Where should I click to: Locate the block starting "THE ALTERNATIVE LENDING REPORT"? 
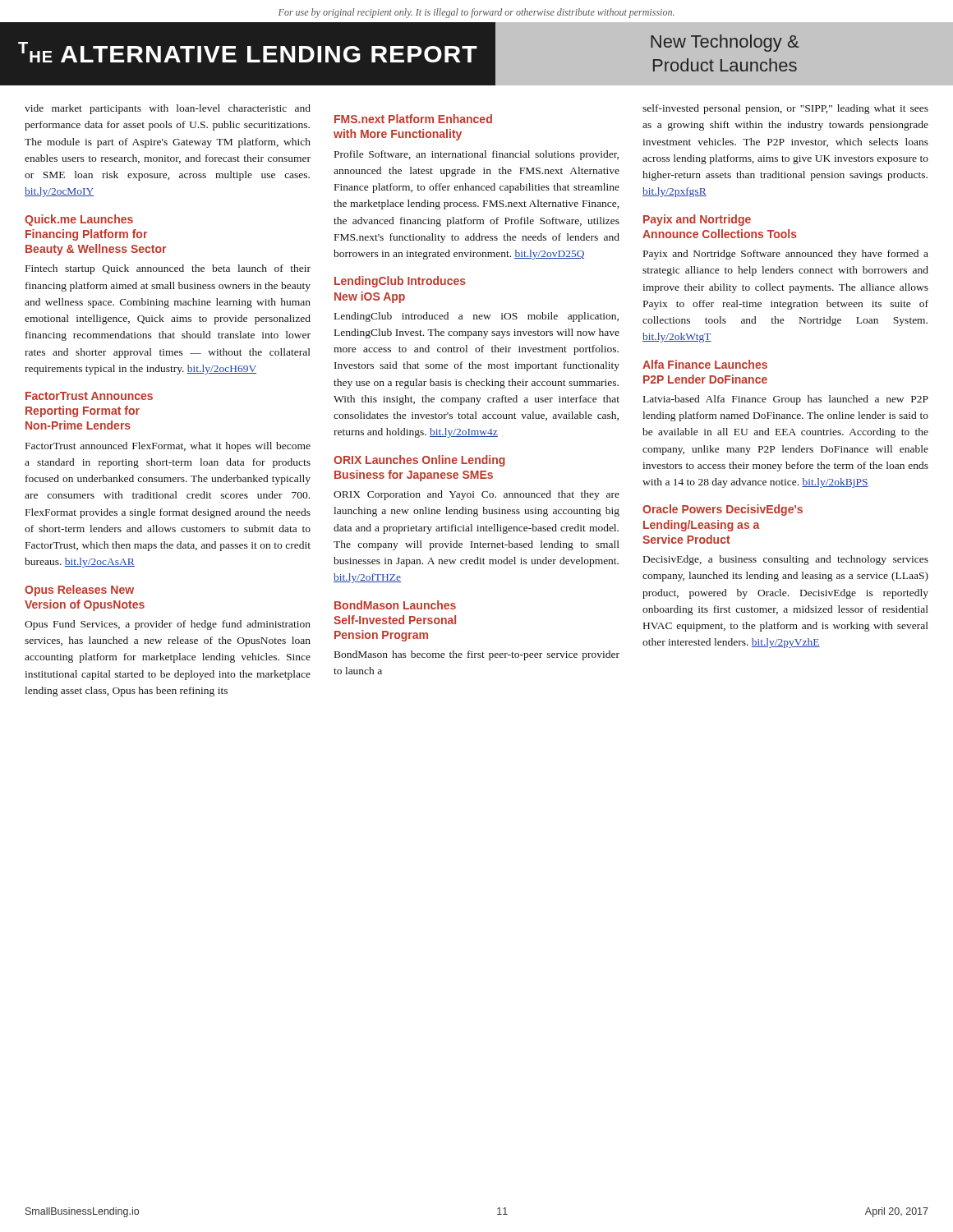tap(248, 53)
